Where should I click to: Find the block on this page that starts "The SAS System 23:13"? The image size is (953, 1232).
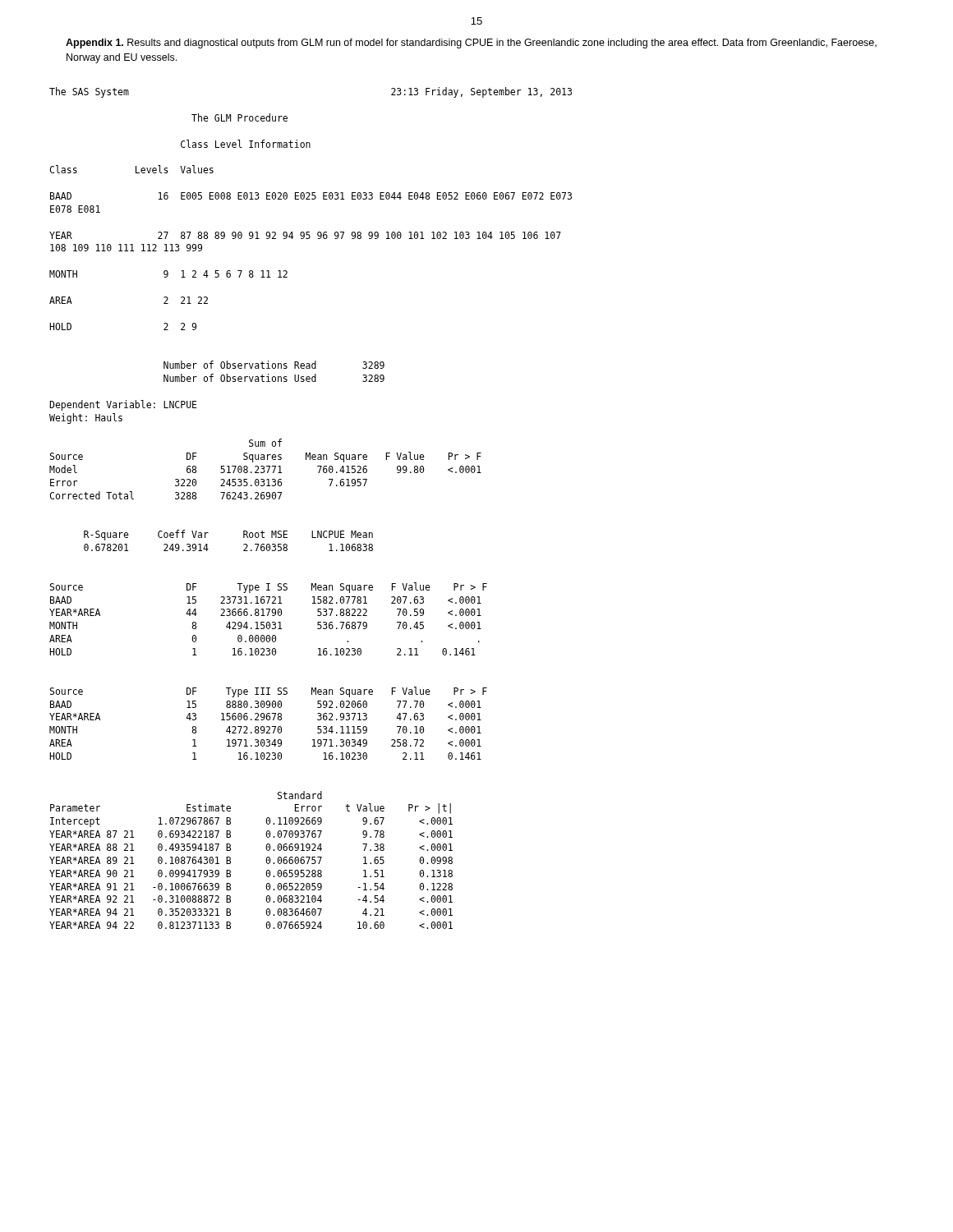(86, 92)
